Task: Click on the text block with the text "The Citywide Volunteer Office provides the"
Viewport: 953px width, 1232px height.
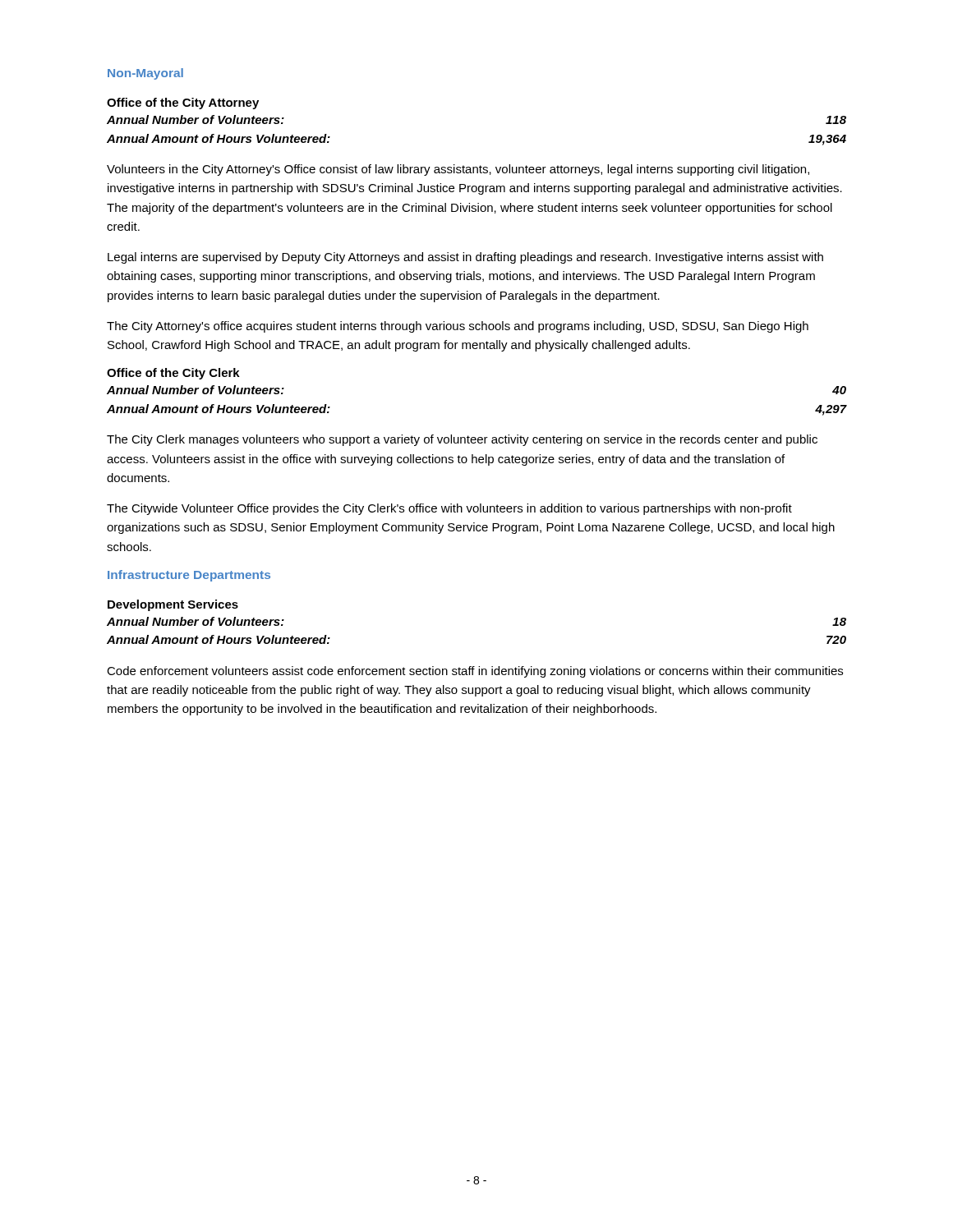Action: (x=471, y=527)
